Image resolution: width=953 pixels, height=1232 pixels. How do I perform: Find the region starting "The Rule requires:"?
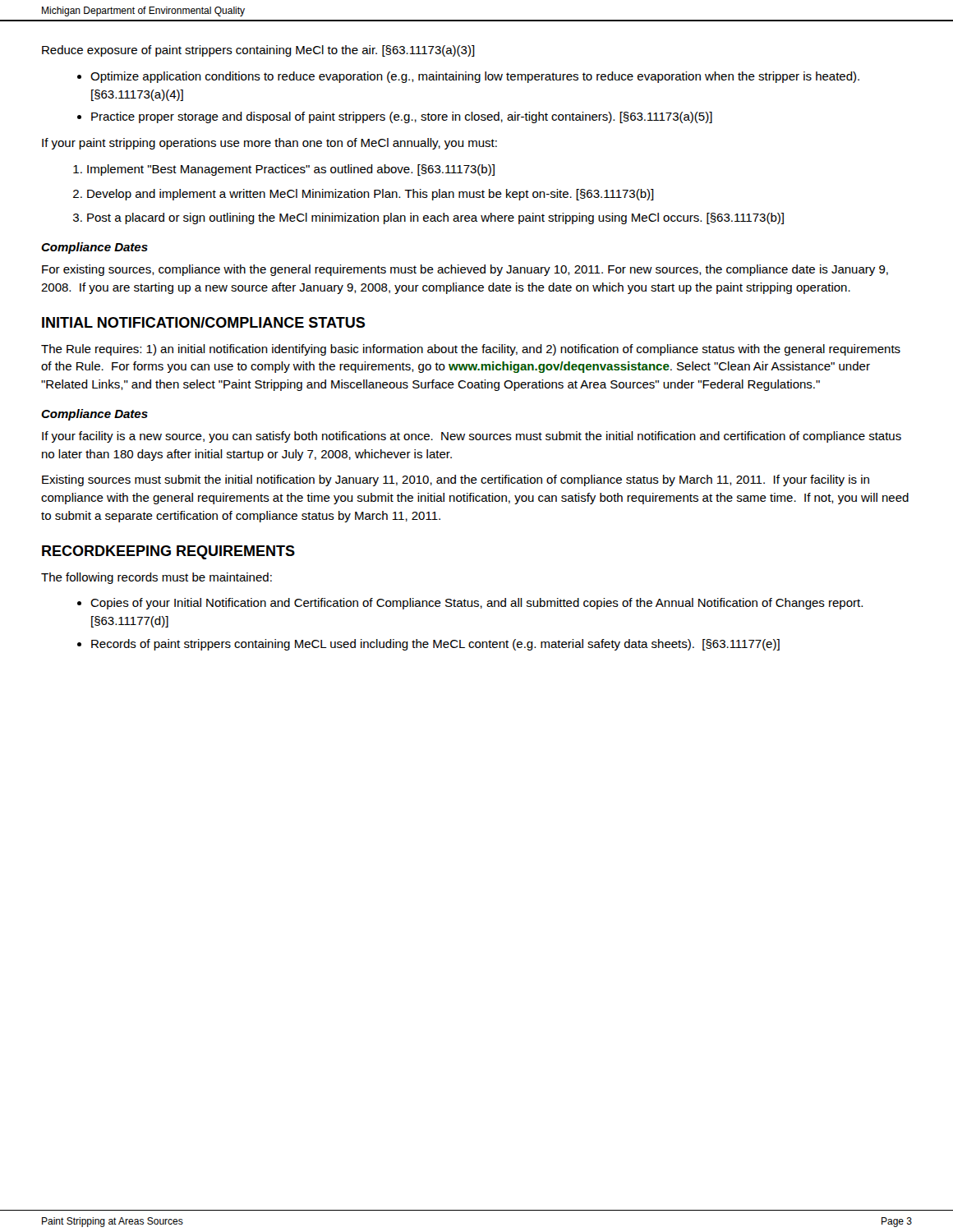471,366
